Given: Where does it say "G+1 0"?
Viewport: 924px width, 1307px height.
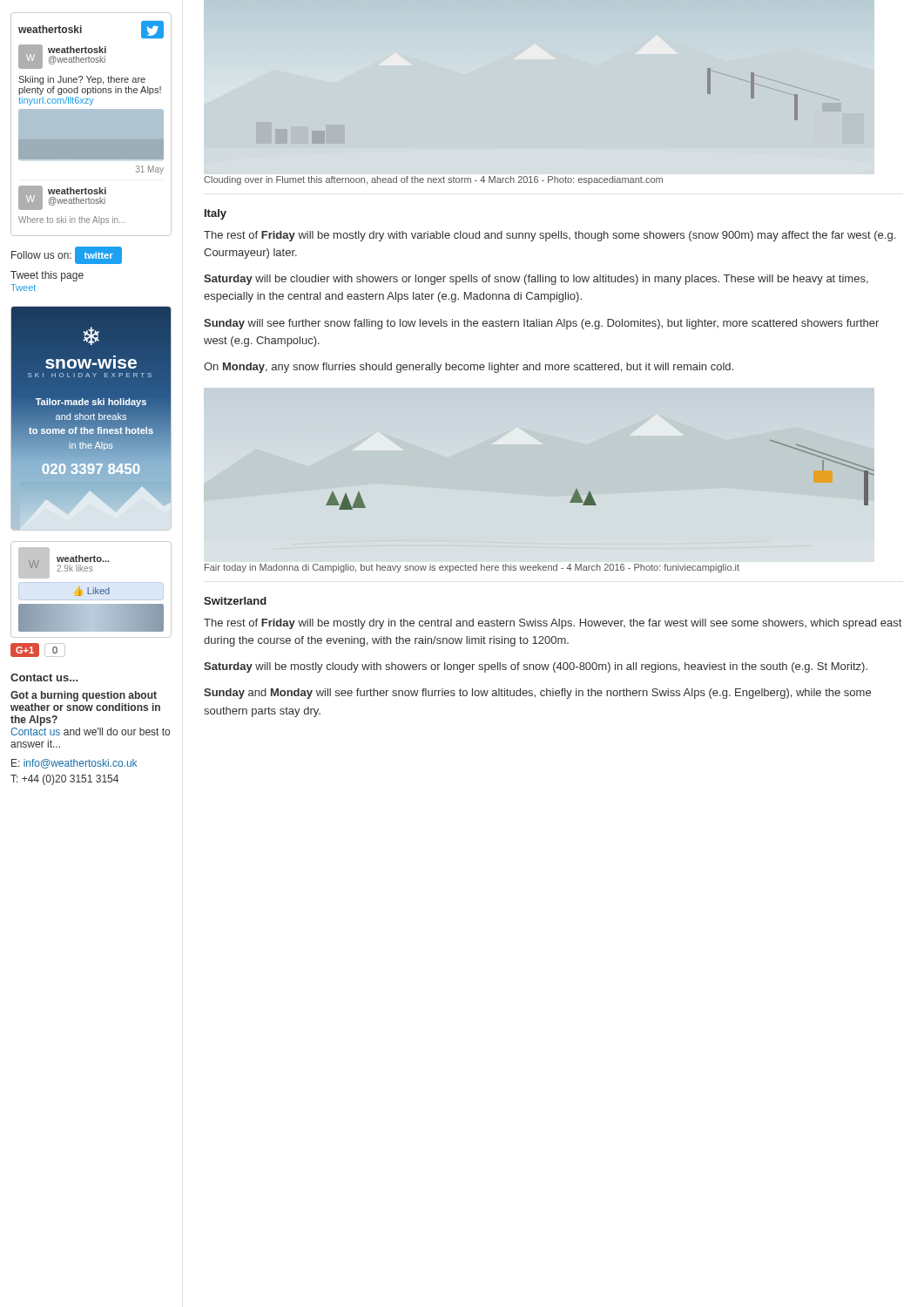Looking at the screenshot, I should coord(38,650).
